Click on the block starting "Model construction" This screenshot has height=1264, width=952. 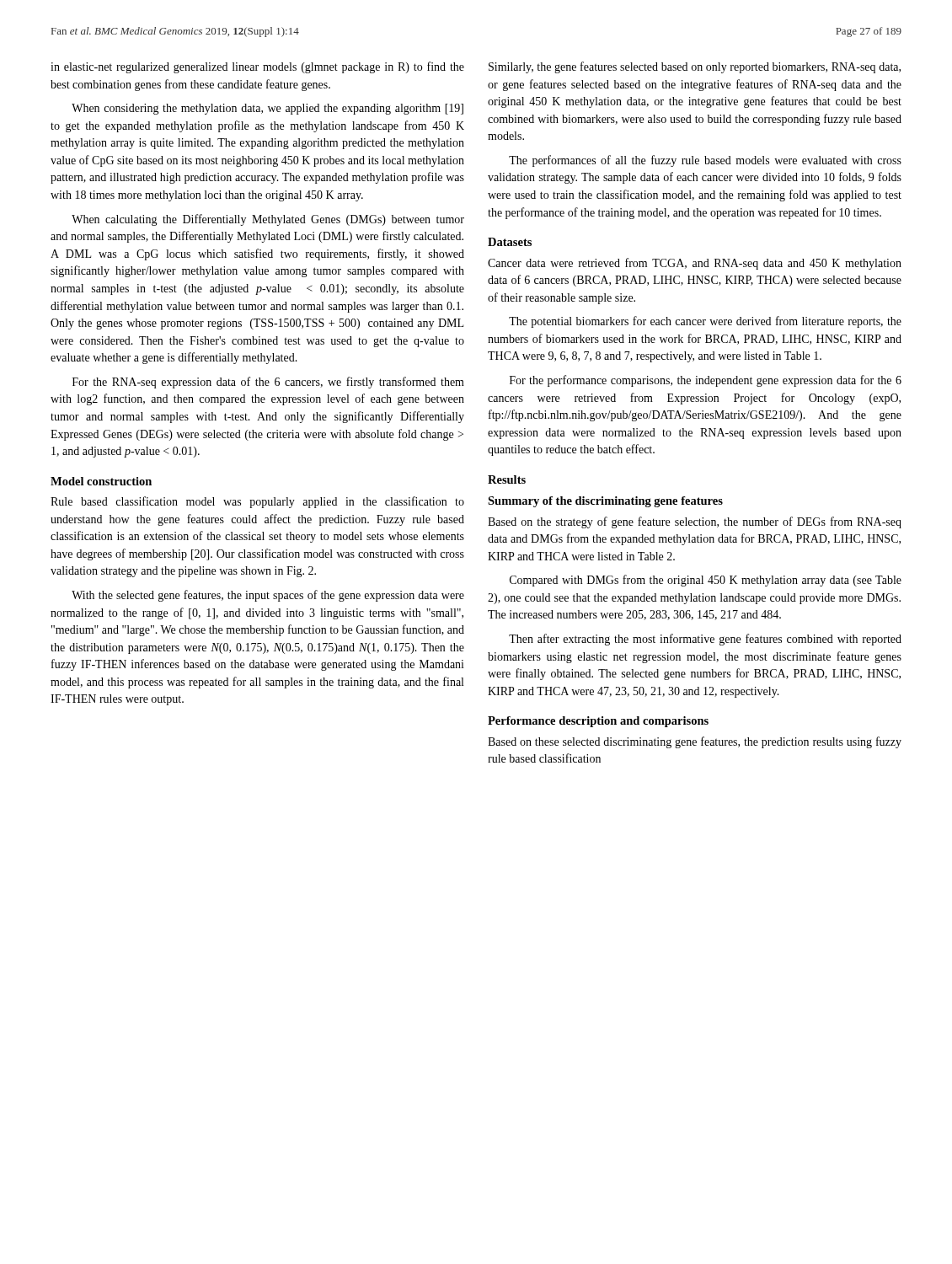(x=101, y=481)
